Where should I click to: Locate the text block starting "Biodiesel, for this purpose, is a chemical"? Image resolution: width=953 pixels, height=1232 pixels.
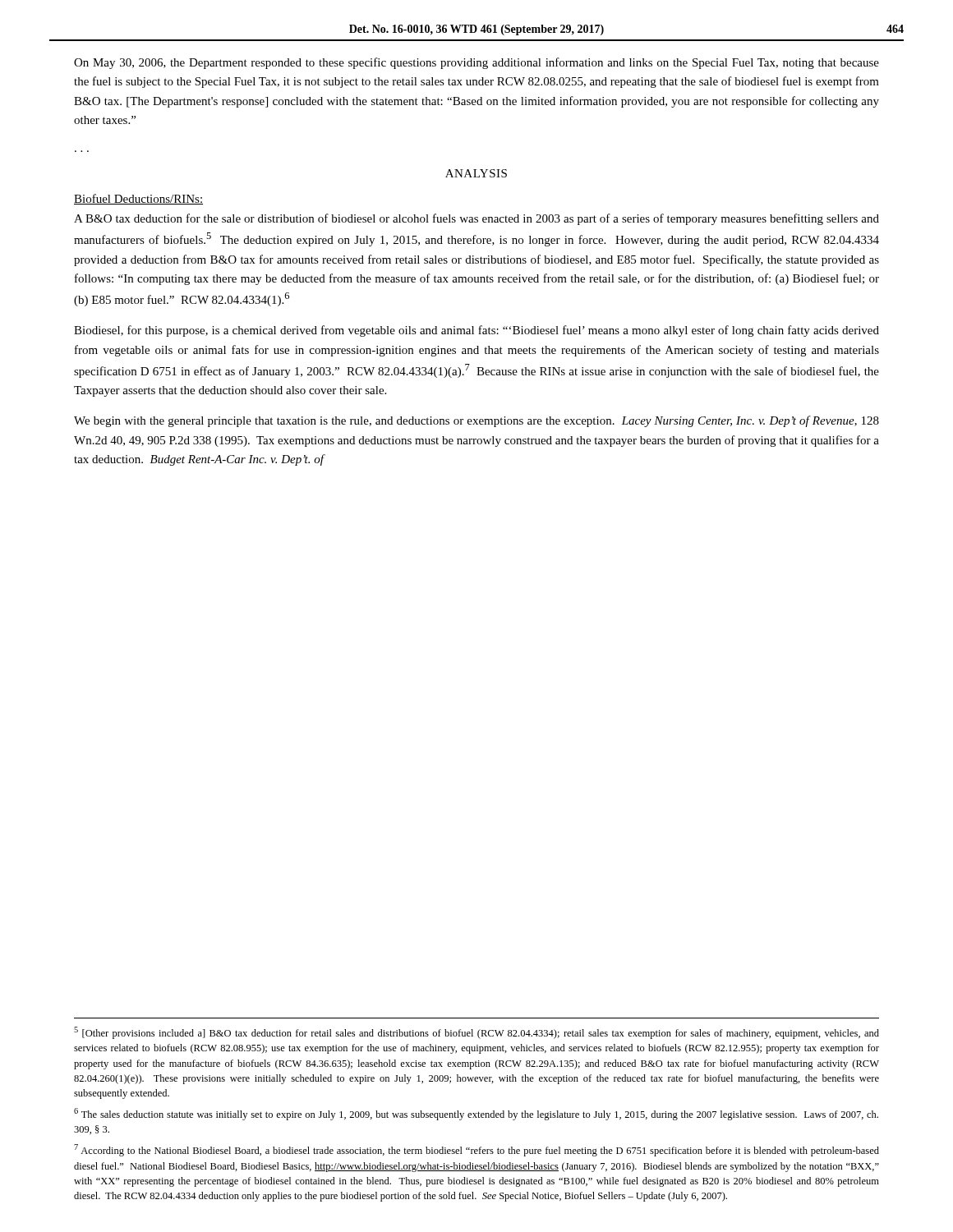point(476,360)
